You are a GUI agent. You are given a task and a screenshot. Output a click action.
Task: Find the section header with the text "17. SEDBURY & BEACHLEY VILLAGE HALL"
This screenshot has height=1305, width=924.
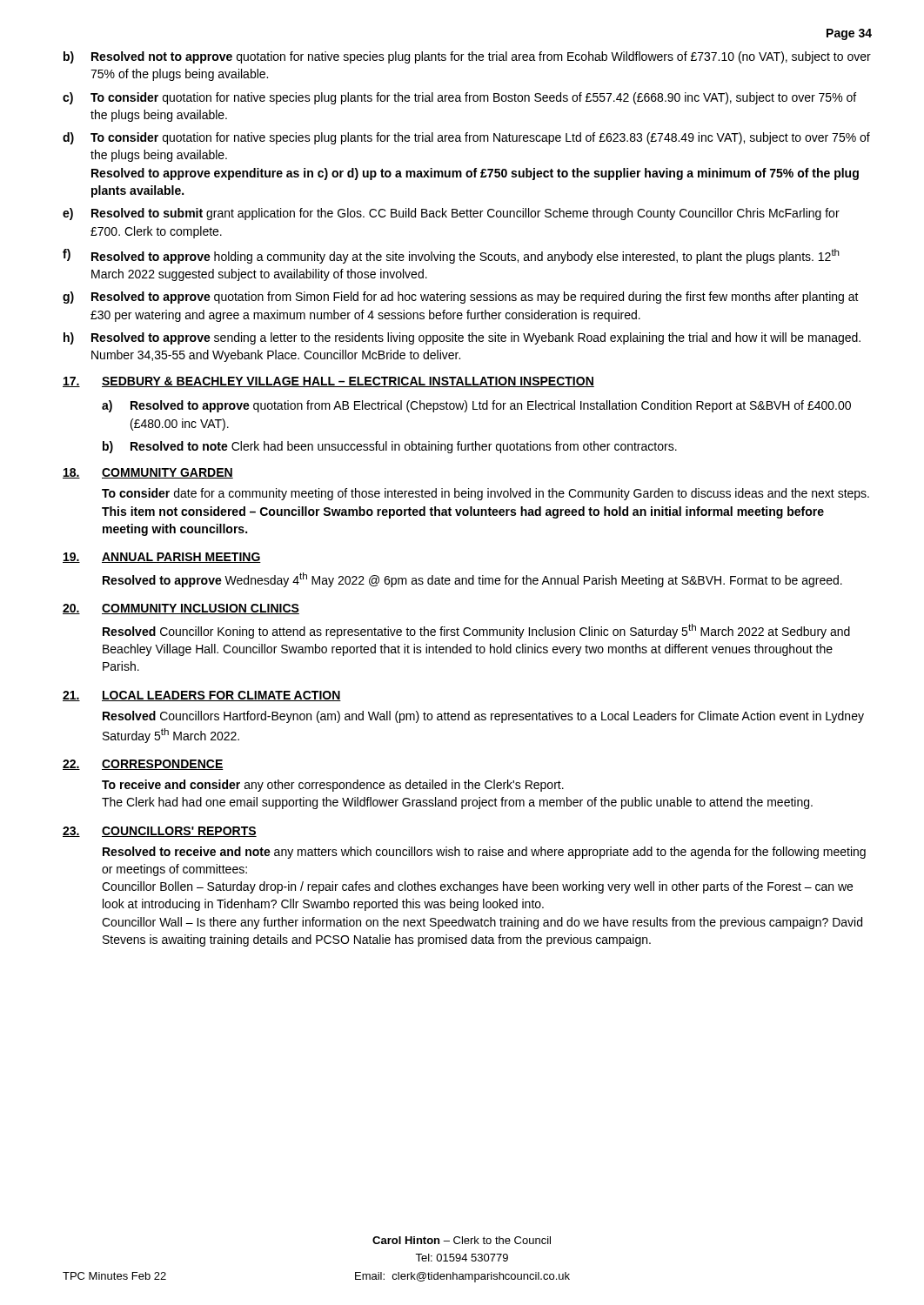(328, 381)
